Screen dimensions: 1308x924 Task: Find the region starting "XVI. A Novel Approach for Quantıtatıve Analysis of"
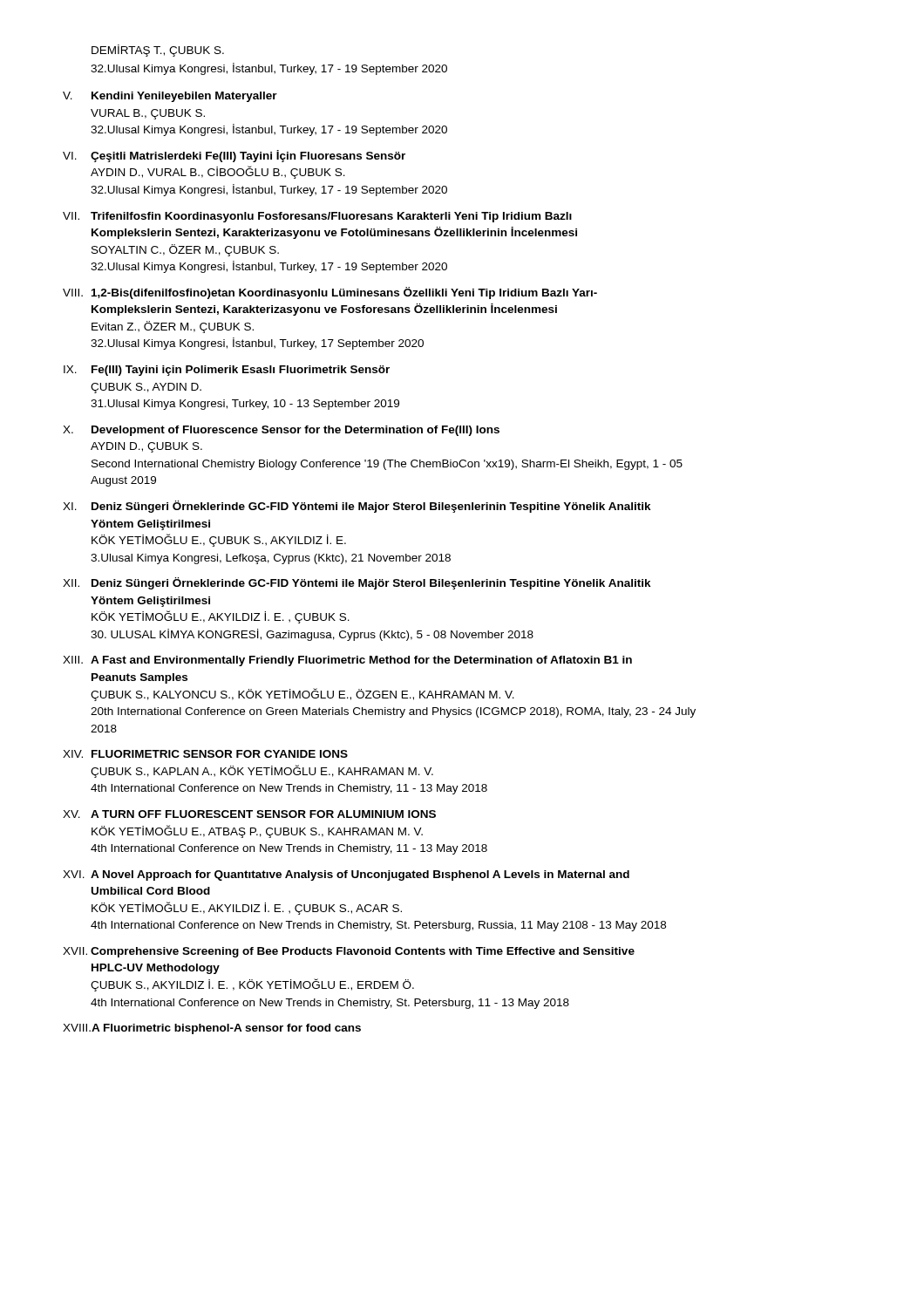tap(346, 875)
